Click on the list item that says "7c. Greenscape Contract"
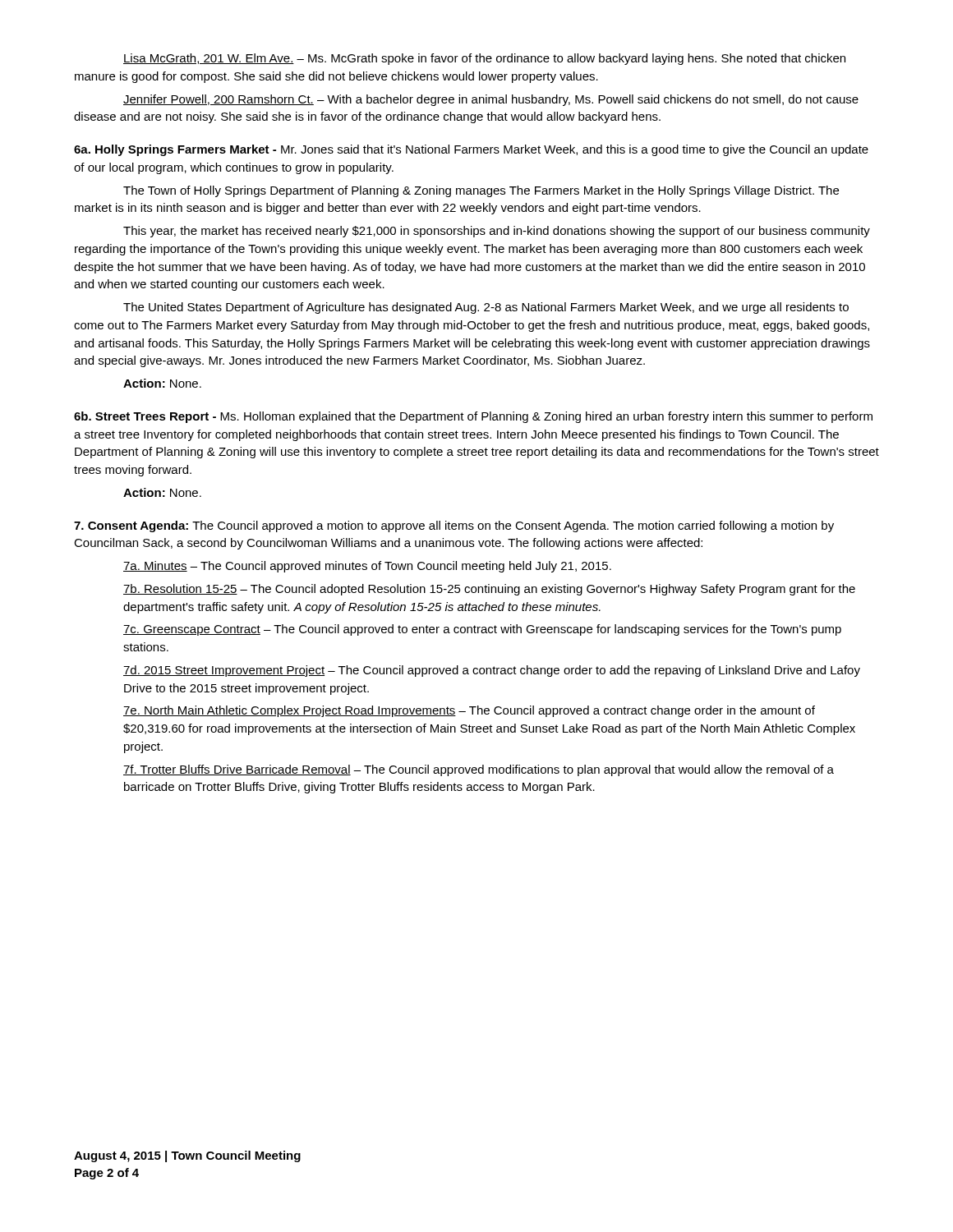The width and height of the screenshot is (953, 1232). click(x=501, y=638)
